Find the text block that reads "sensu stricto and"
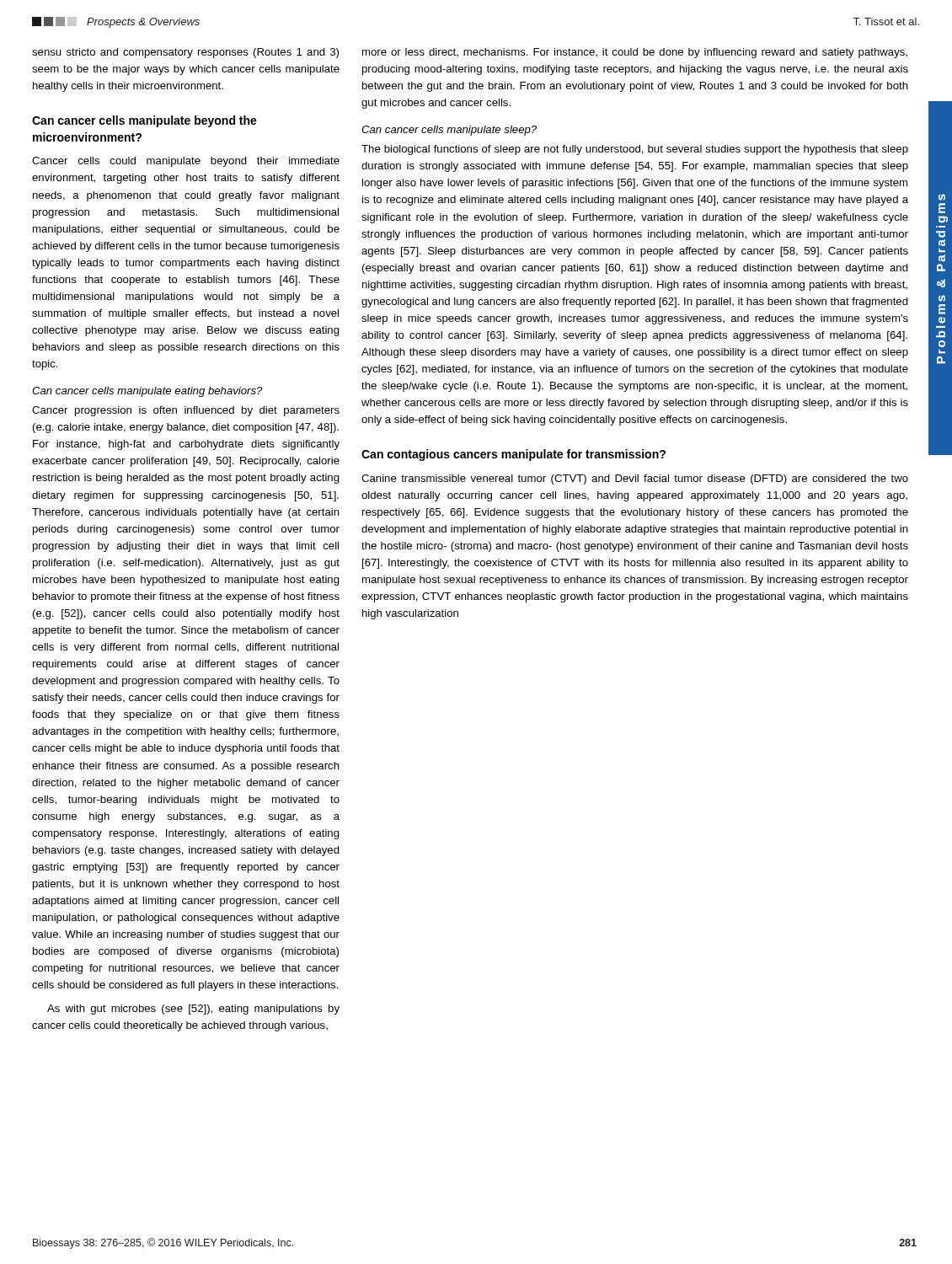This screenshot has height=1264, width=952. 186,69
